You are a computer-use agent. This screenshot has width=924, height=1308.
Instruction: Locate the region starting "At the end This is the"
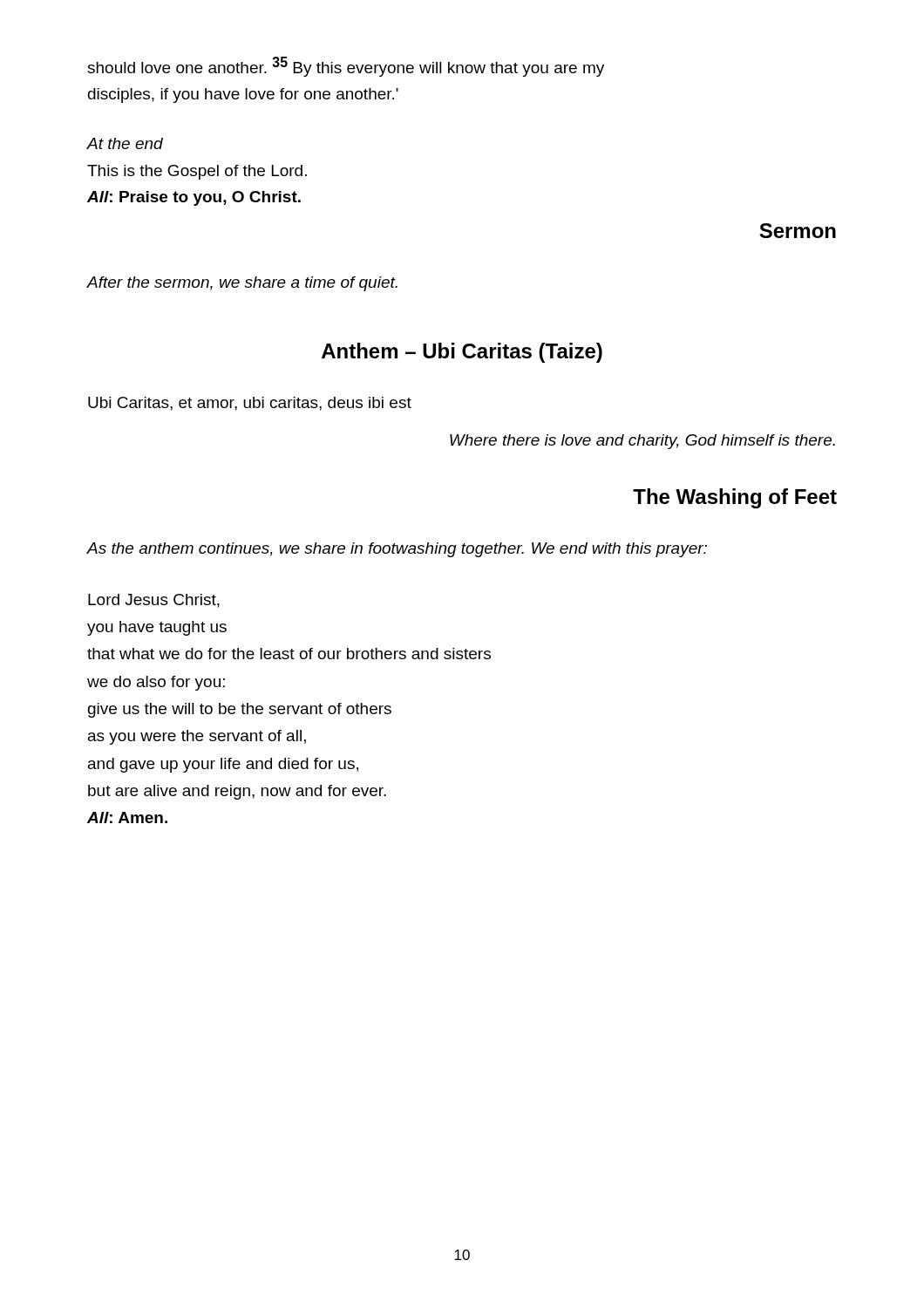[198, 170]
